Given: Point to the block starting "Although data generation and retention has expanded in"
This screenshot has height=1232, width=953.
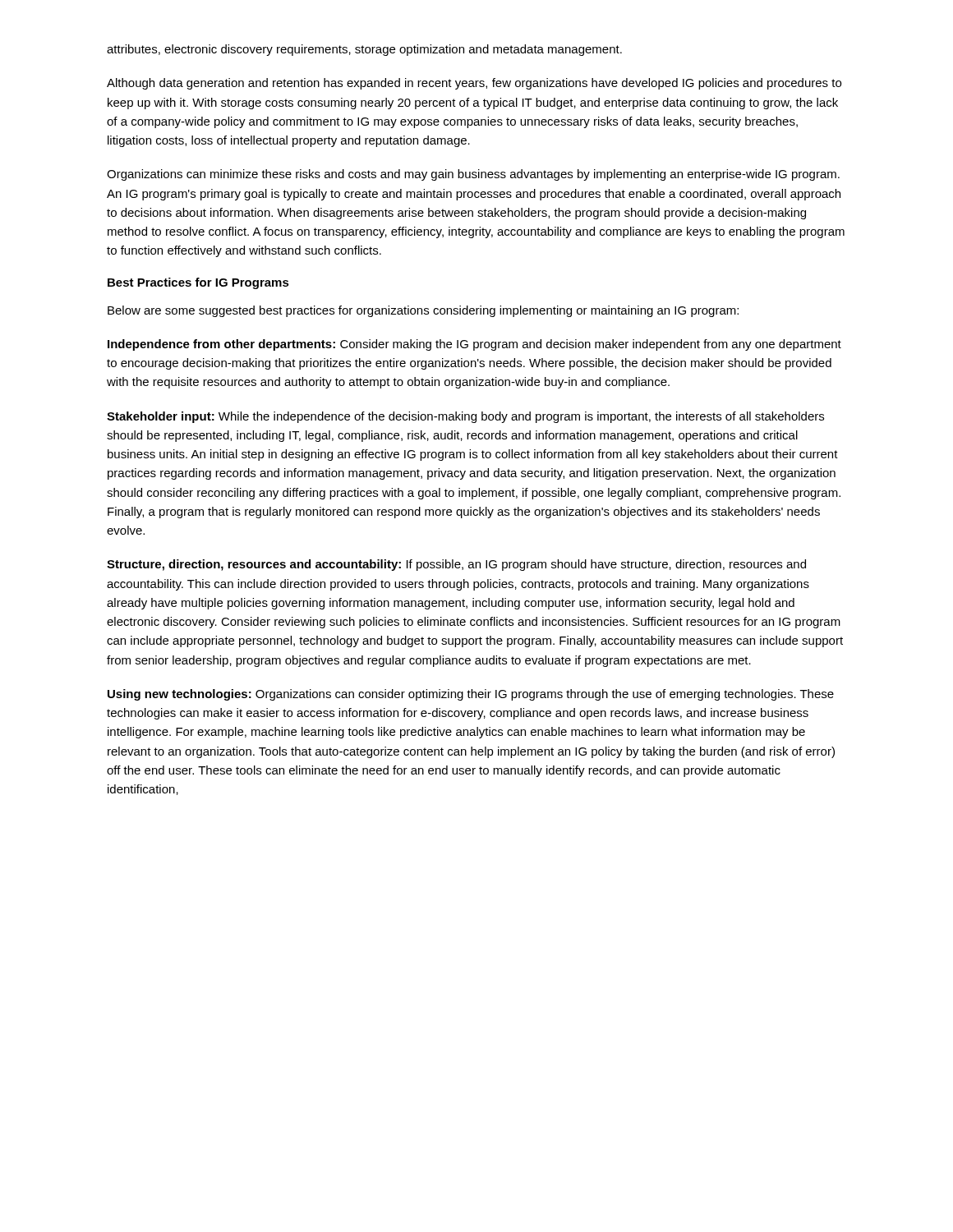Looking at the screenshot, I should tap(474, 111).
